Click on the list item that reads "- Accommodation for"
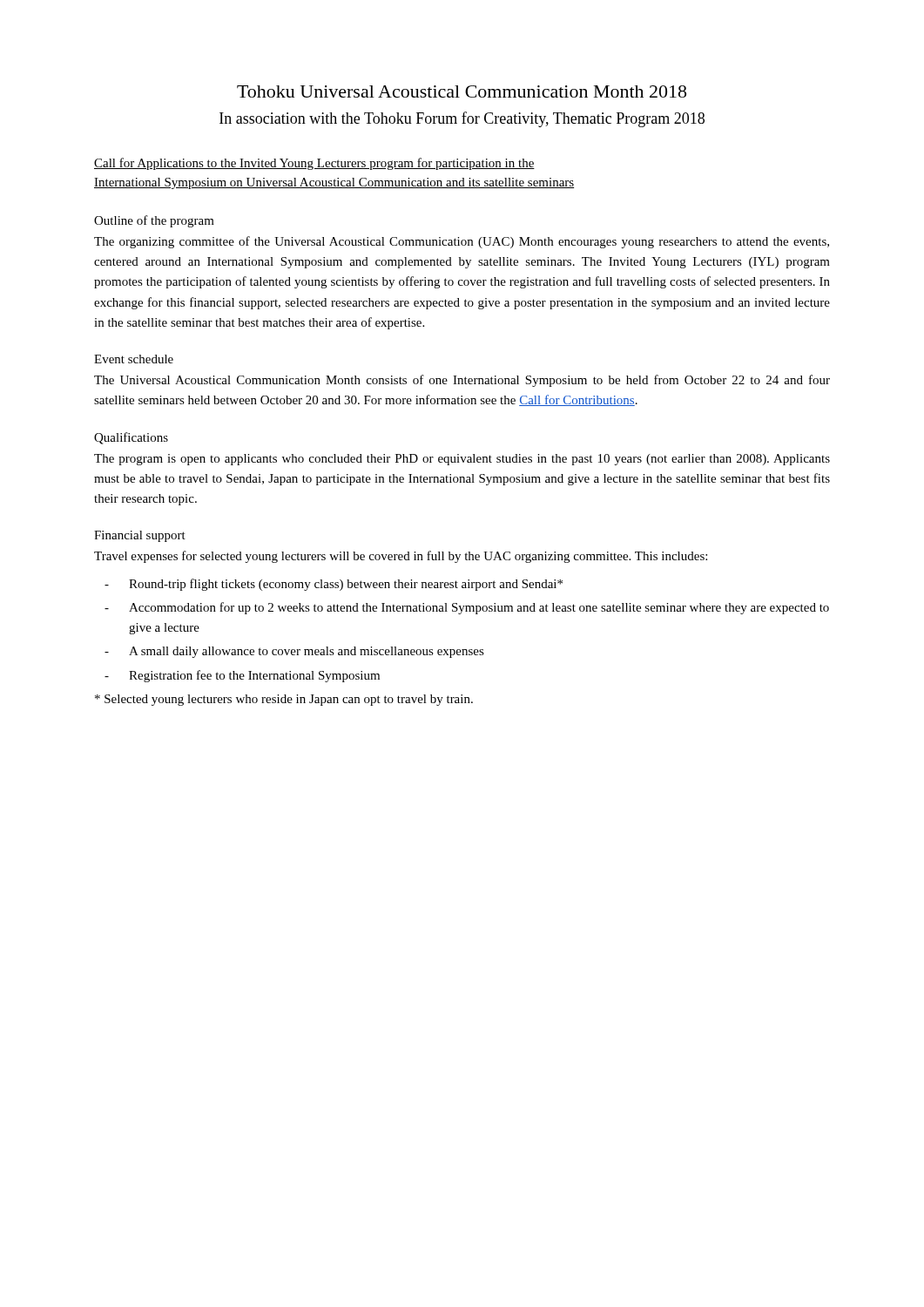924x1307 pixels. 462,618
